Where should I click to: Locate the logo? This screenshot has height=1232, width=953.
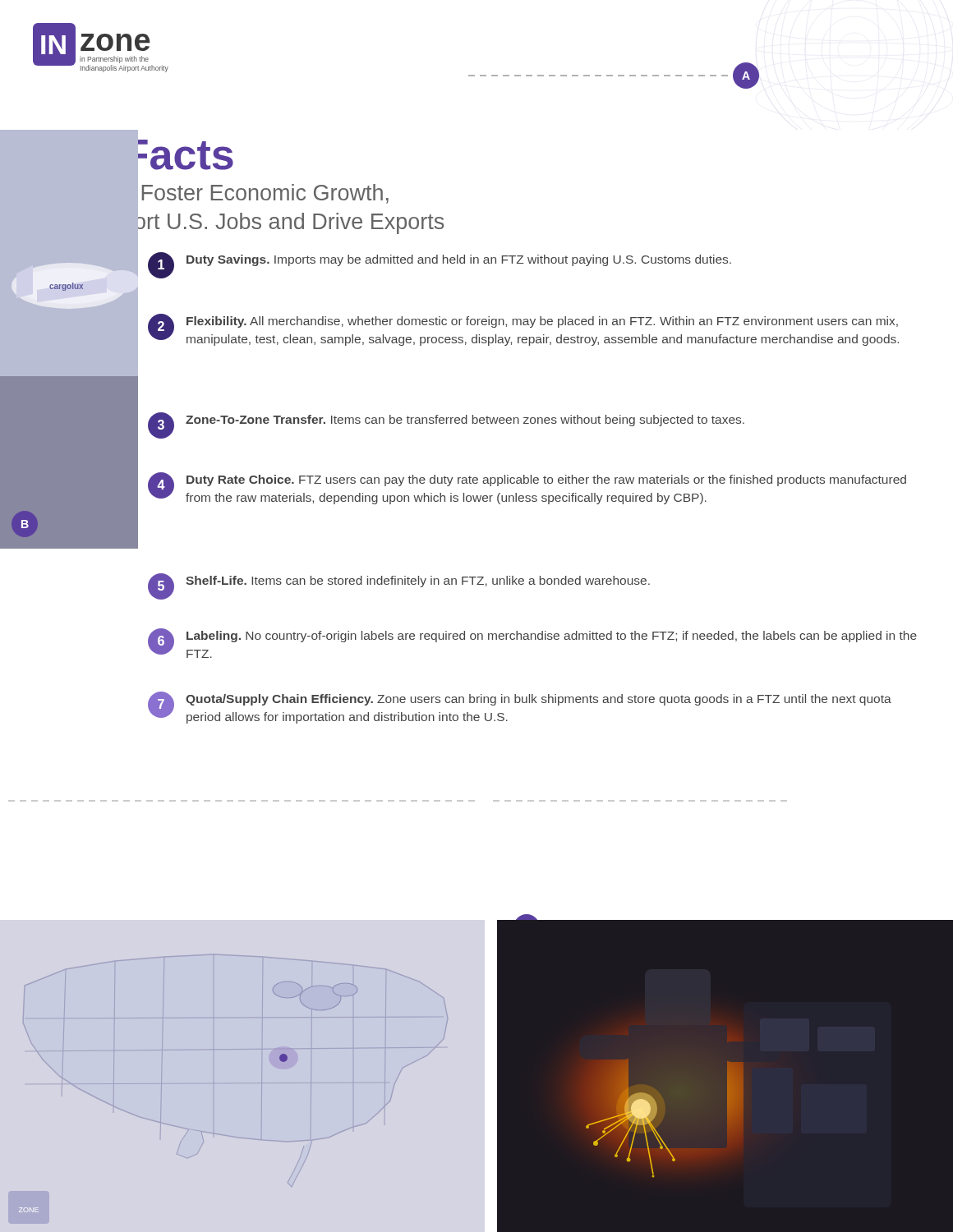pyautogui.click(x=127, y=51)
